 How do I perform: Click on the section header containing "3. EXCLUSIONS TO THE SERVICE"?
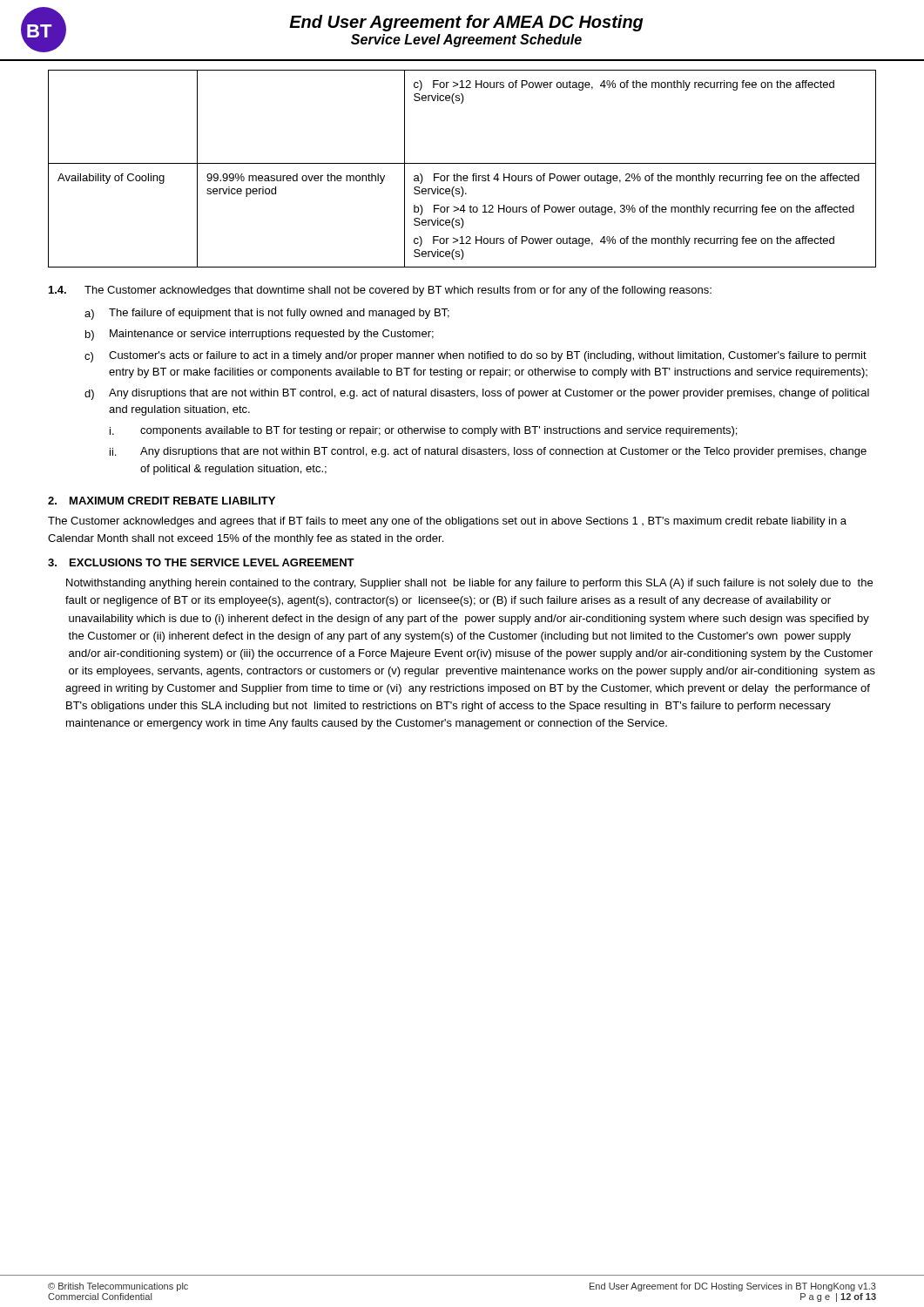pos(201,563)
